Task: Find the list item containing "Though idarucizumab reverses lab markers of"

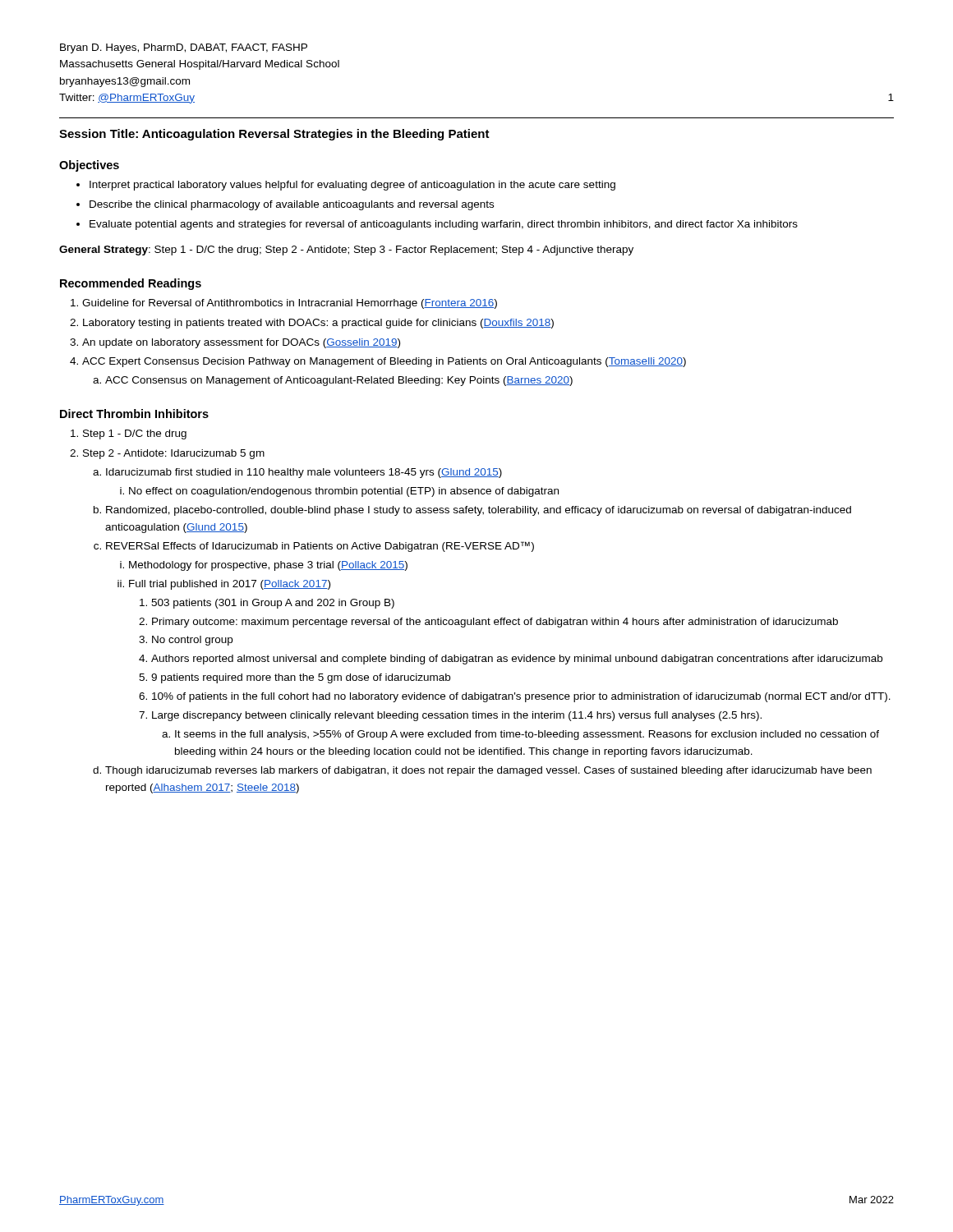Action: click(489, 779)
